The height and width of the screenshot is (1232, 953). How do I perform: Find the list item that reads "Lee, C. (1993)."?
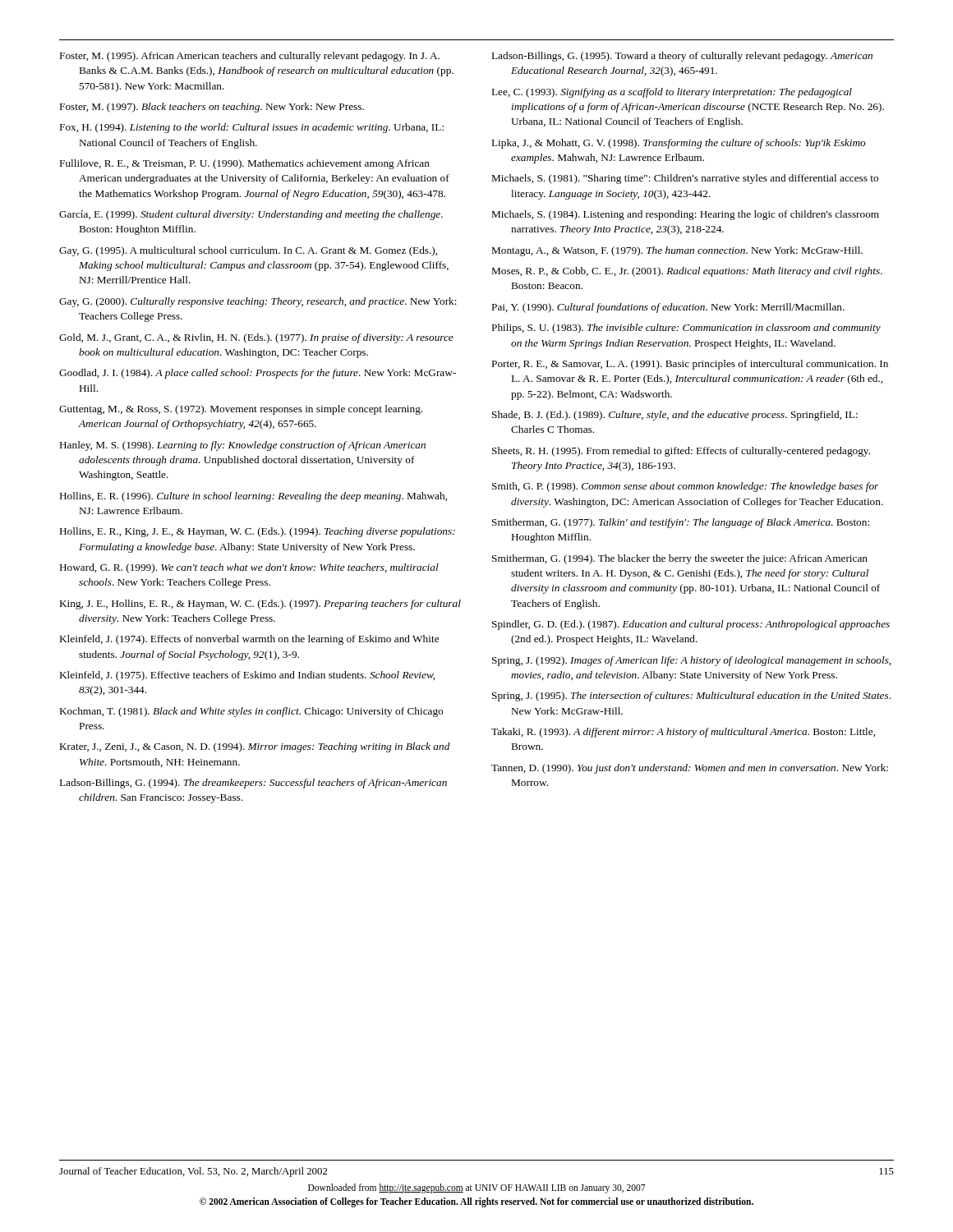point(688,106)
